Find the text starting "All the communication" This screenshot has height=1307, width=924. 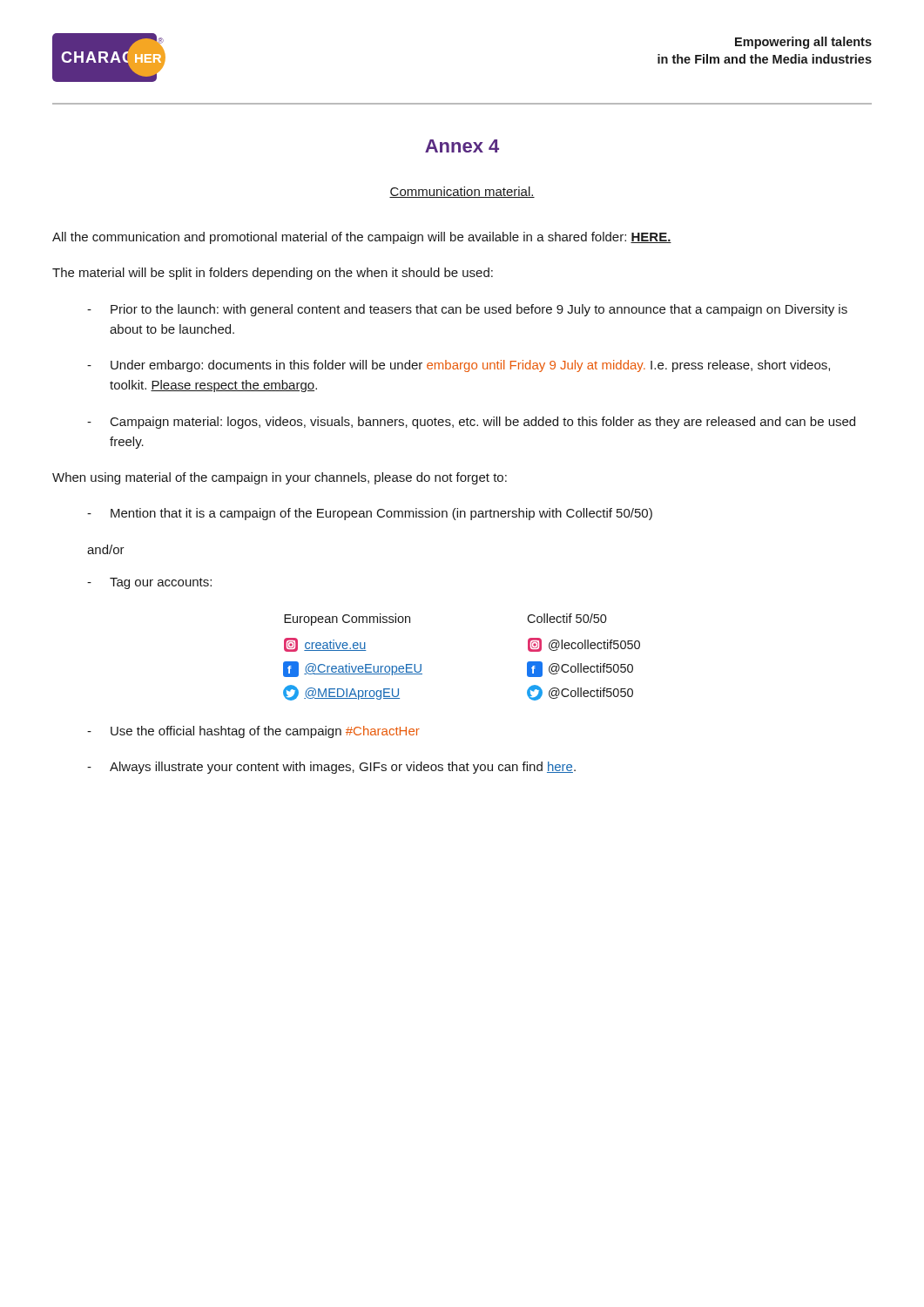coord(362,237)
